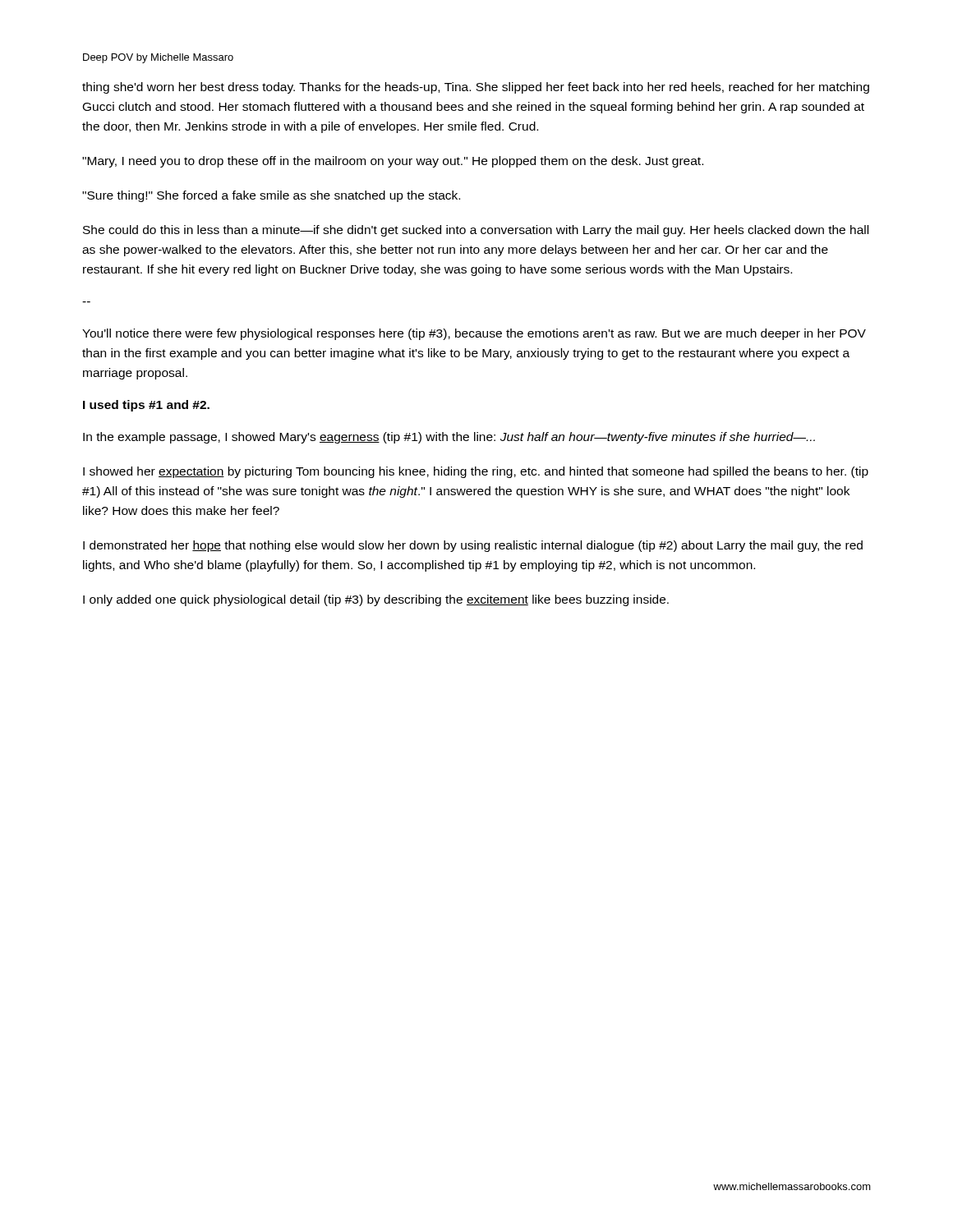Select the passage starting "You'll notice there were few physiological"
The width and height of the screenshot is (953, 1232).
point(476,353)
